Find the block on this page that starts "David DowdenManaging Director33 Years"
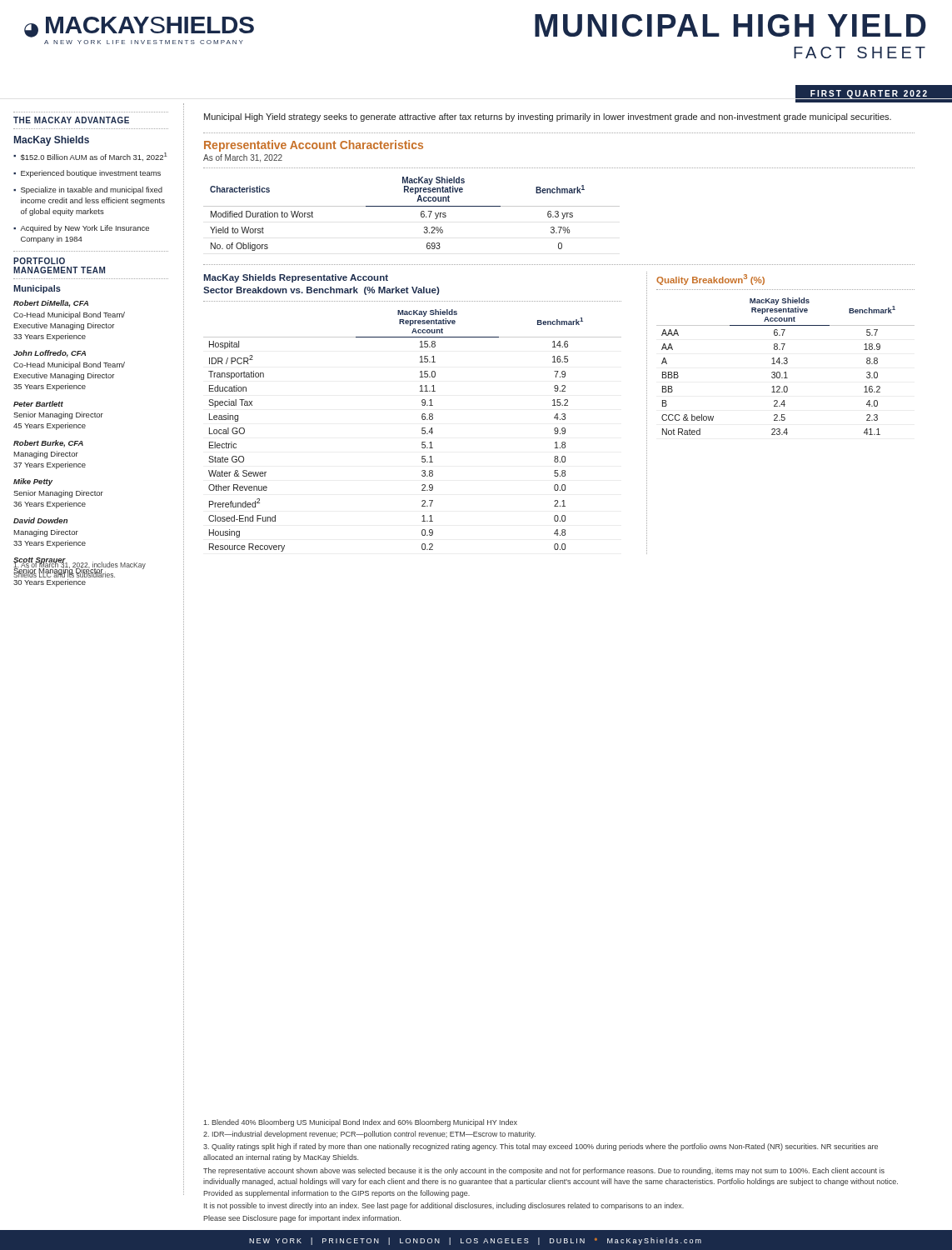Viewport: 952px width, 1250px height. [x=50, y=532]
